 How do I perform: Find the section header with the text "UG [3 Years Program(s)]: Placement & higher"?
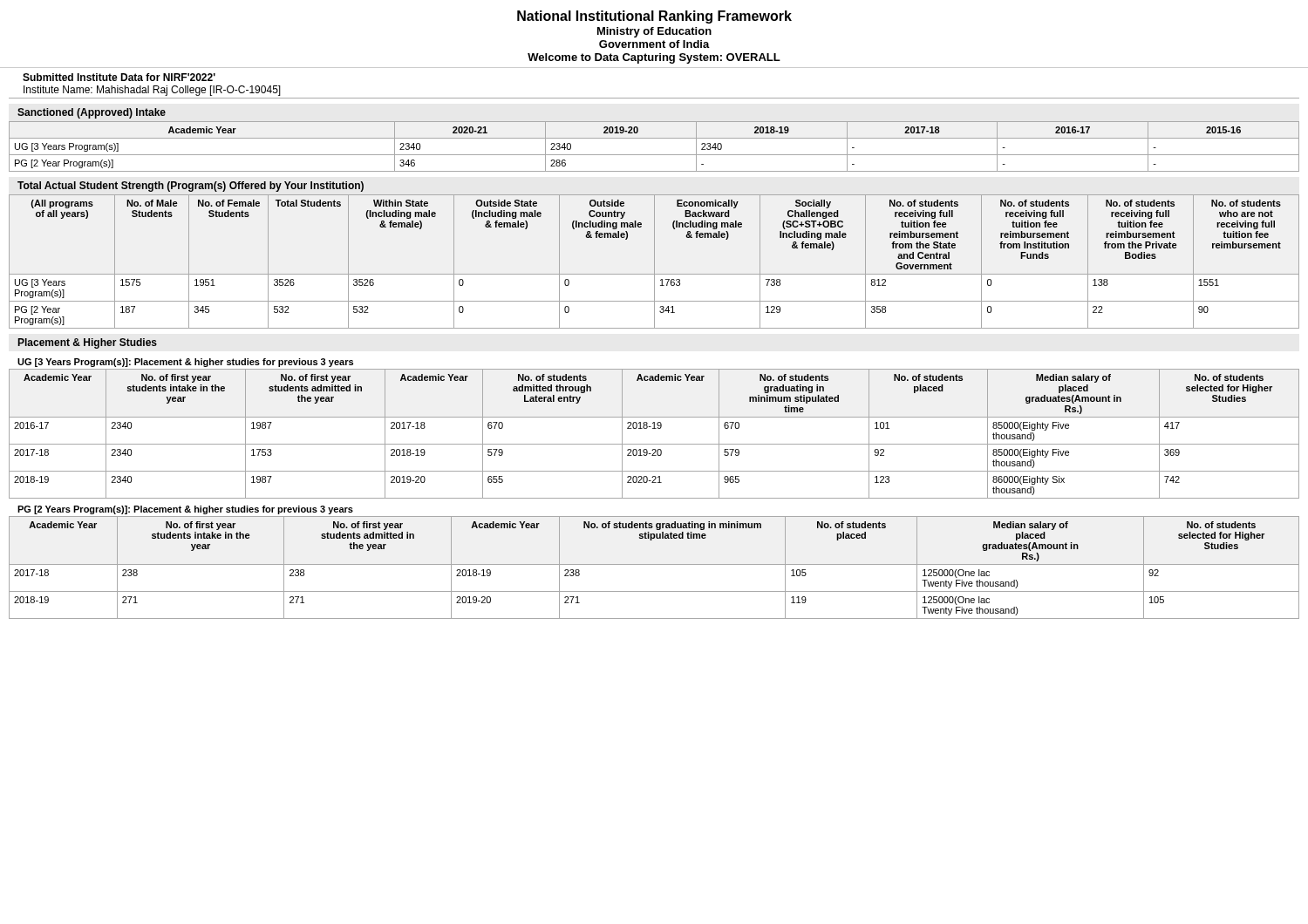coord(186,362)
